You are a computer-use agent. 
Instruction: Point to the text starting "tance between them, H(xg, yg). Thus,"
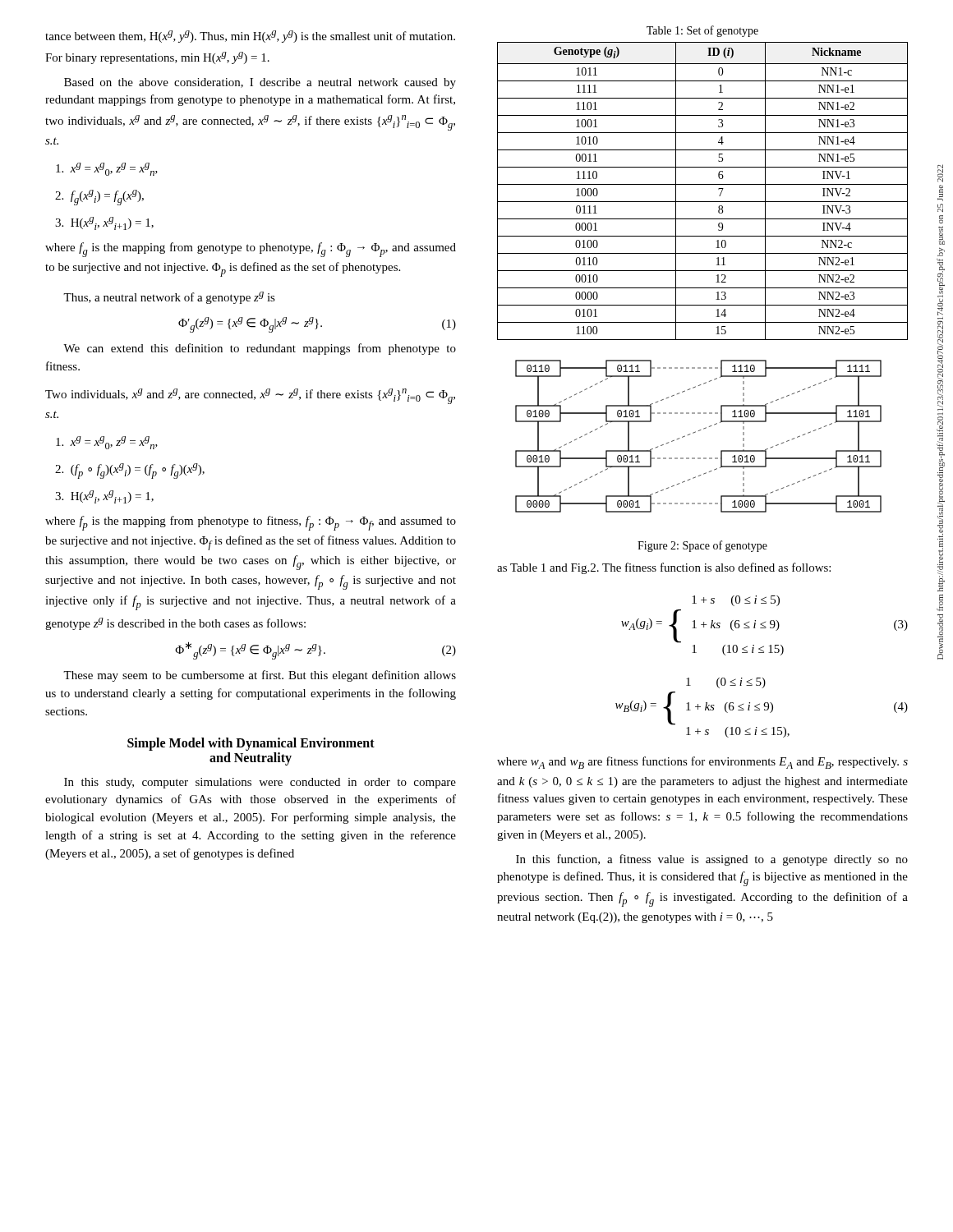tap(251, 46)
